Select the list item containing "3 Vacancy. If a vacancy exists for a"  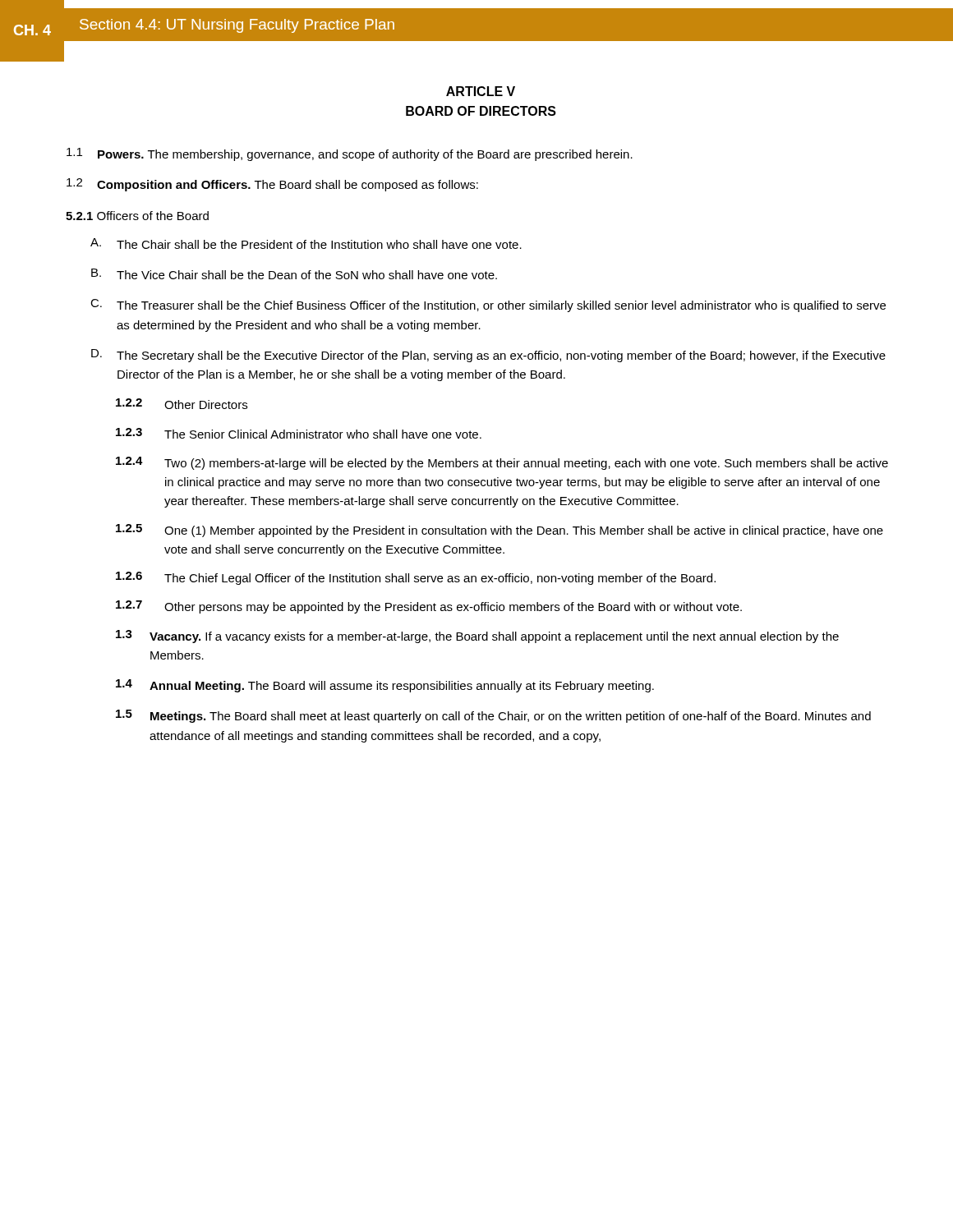505,645
